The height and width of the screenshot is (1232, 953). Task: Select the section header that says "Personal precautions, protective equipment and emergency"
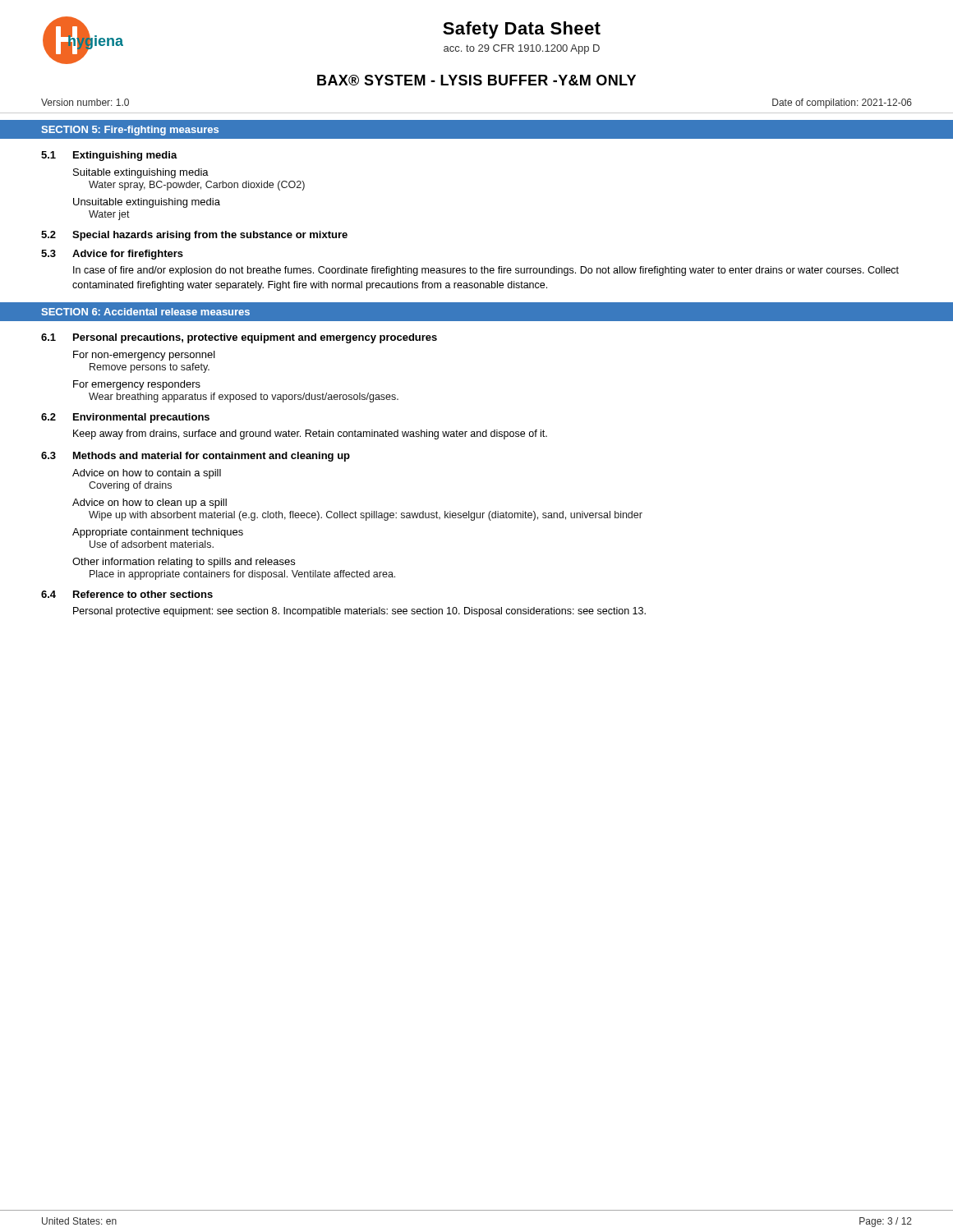255,337
